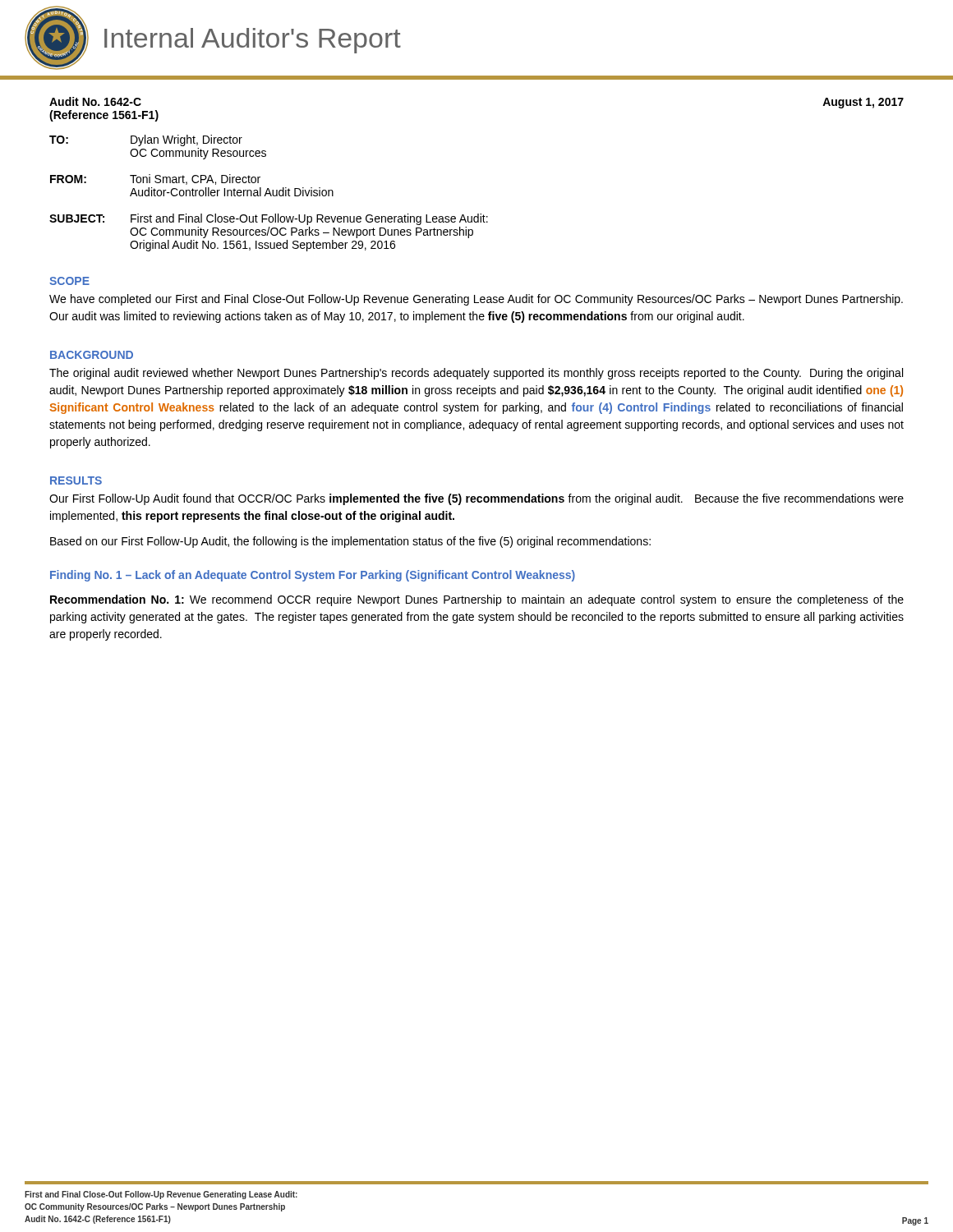The width and height of the screenshot is (953, 1232).
Task: Point to the region starting "TO: Dylan Wright, Director OC Community Resources FROM:"
Action: point(146,140)
